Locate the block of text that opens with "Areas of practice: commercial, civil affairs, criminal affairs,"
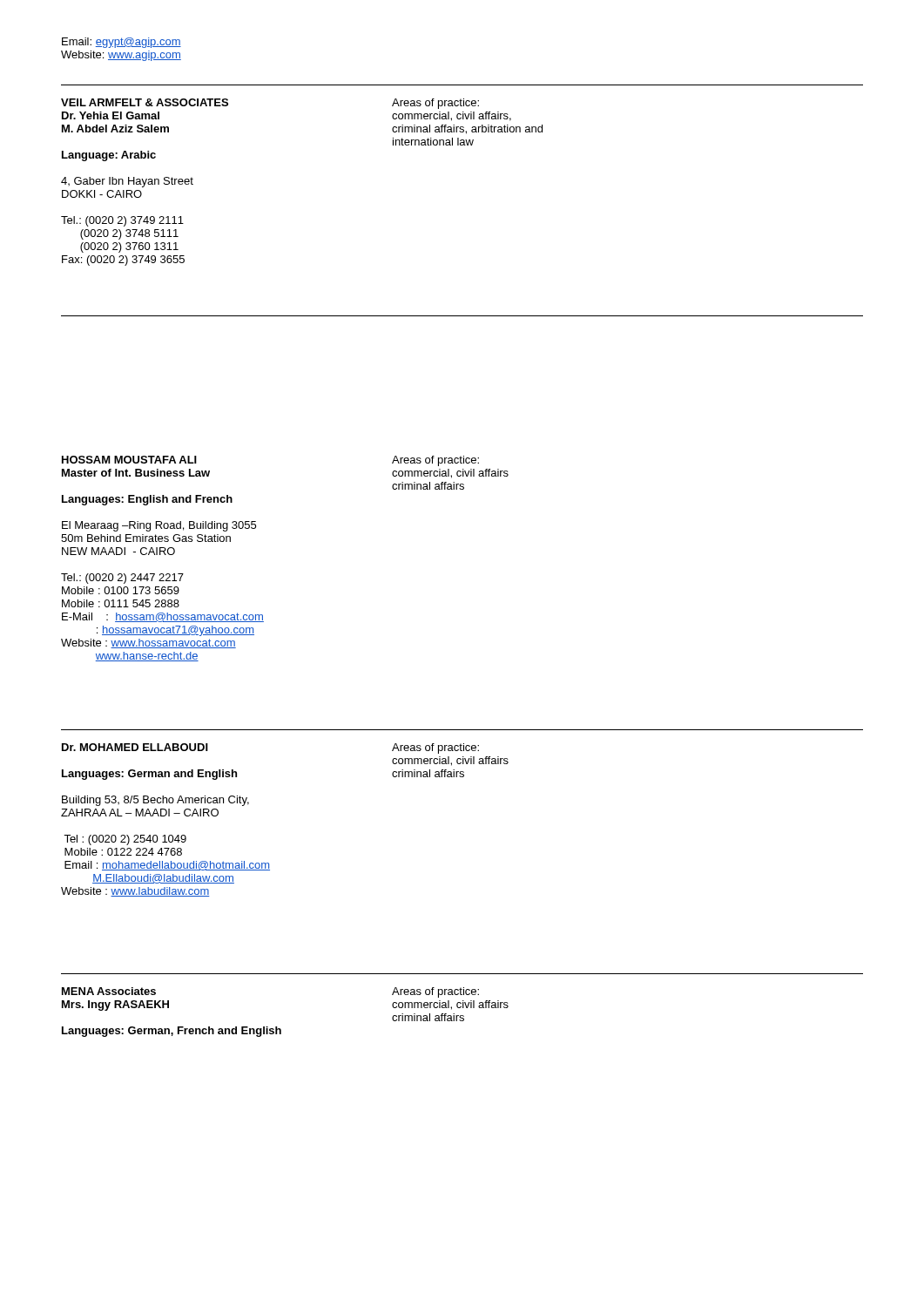 pos(468,122)
